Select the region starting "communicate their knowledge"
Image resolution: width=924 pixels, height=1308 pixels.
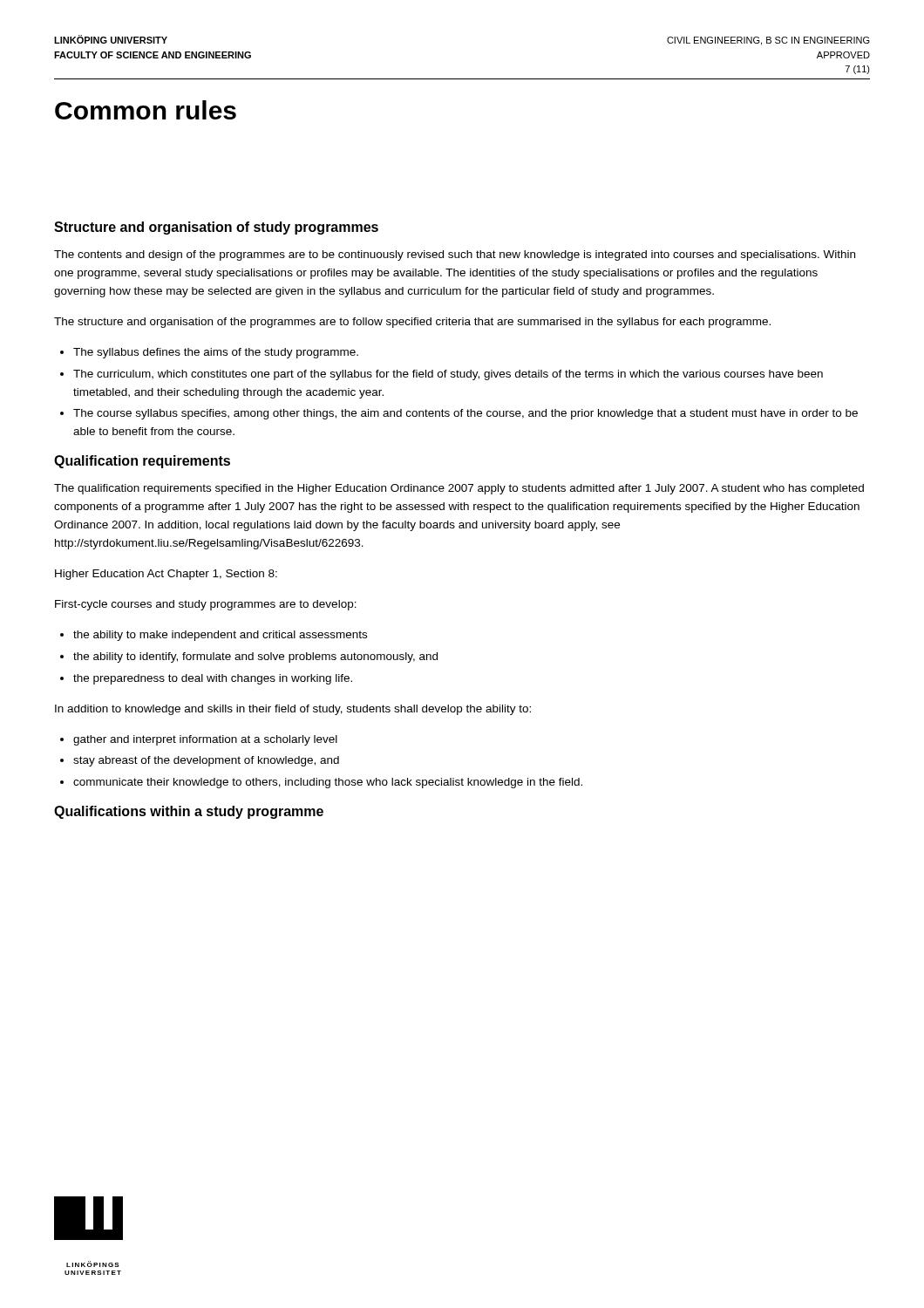pos(328,782)
